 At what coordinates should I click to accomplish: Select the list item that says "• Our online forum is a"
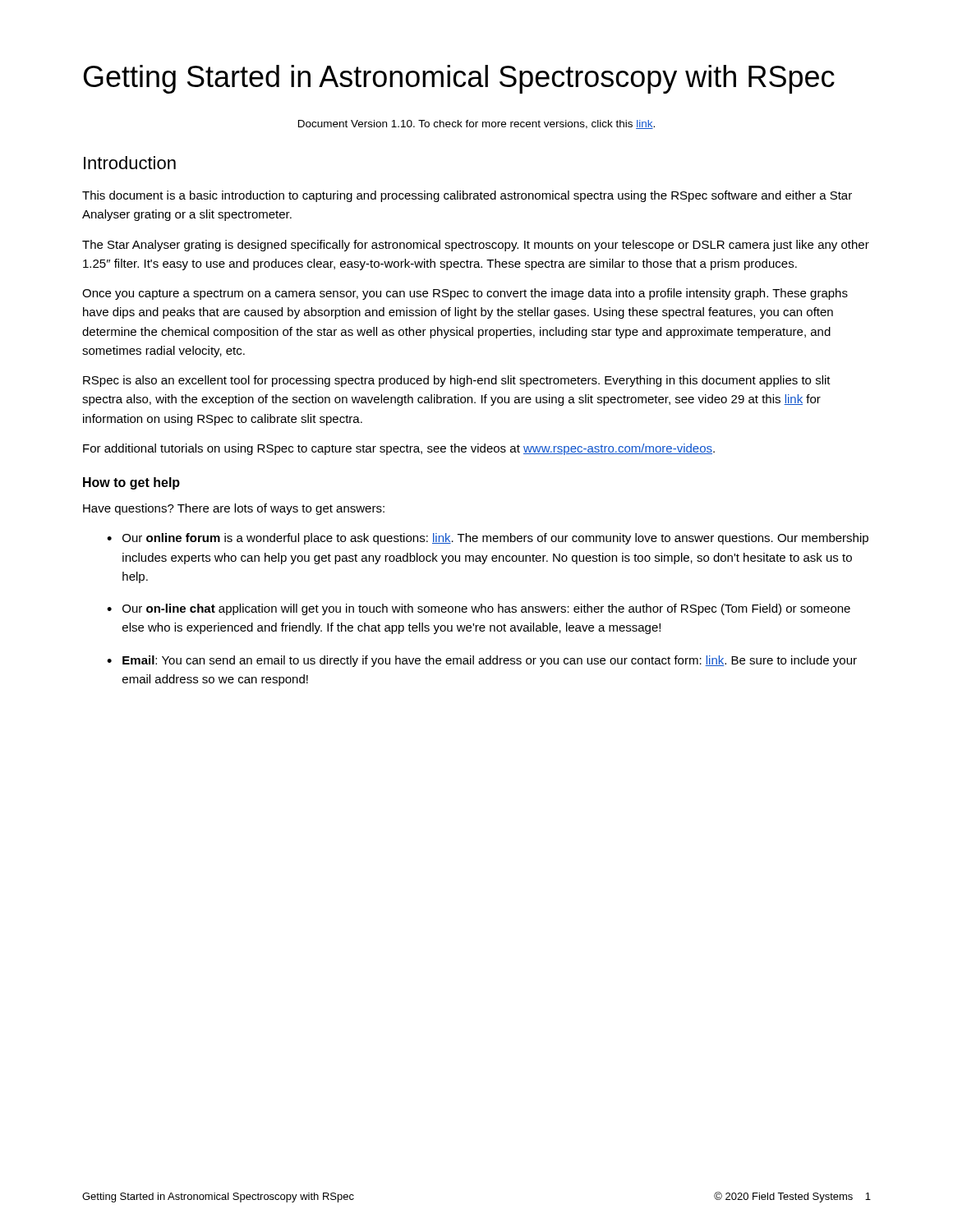(x=489, y=557)
